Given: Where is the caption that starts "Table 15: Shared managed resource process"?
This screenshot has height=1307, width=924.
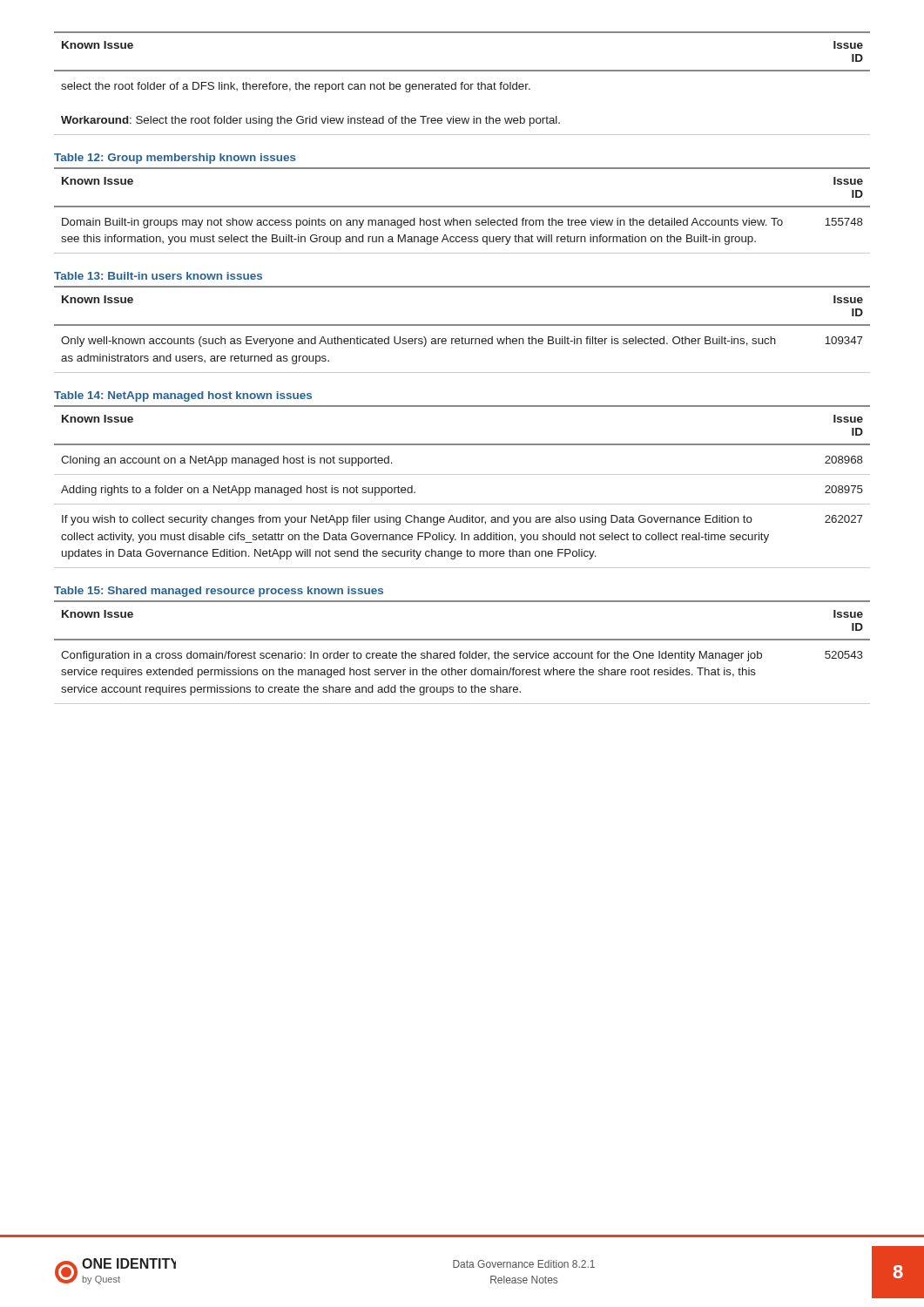Looking at the screenshot, I should point(219,591).
